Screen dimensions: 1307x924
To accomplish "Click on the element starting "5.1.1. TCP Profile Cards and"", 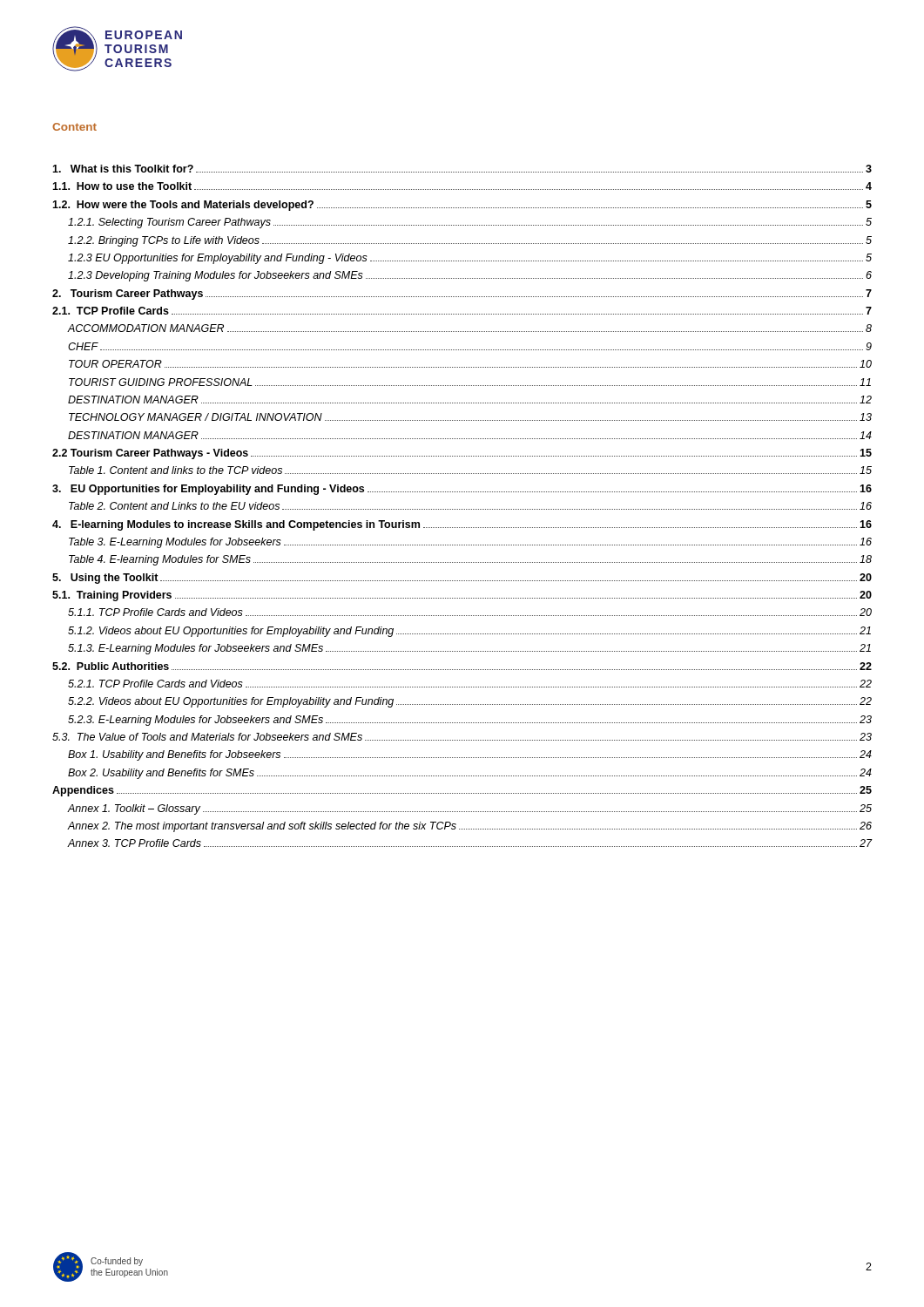I will point(462,613).
